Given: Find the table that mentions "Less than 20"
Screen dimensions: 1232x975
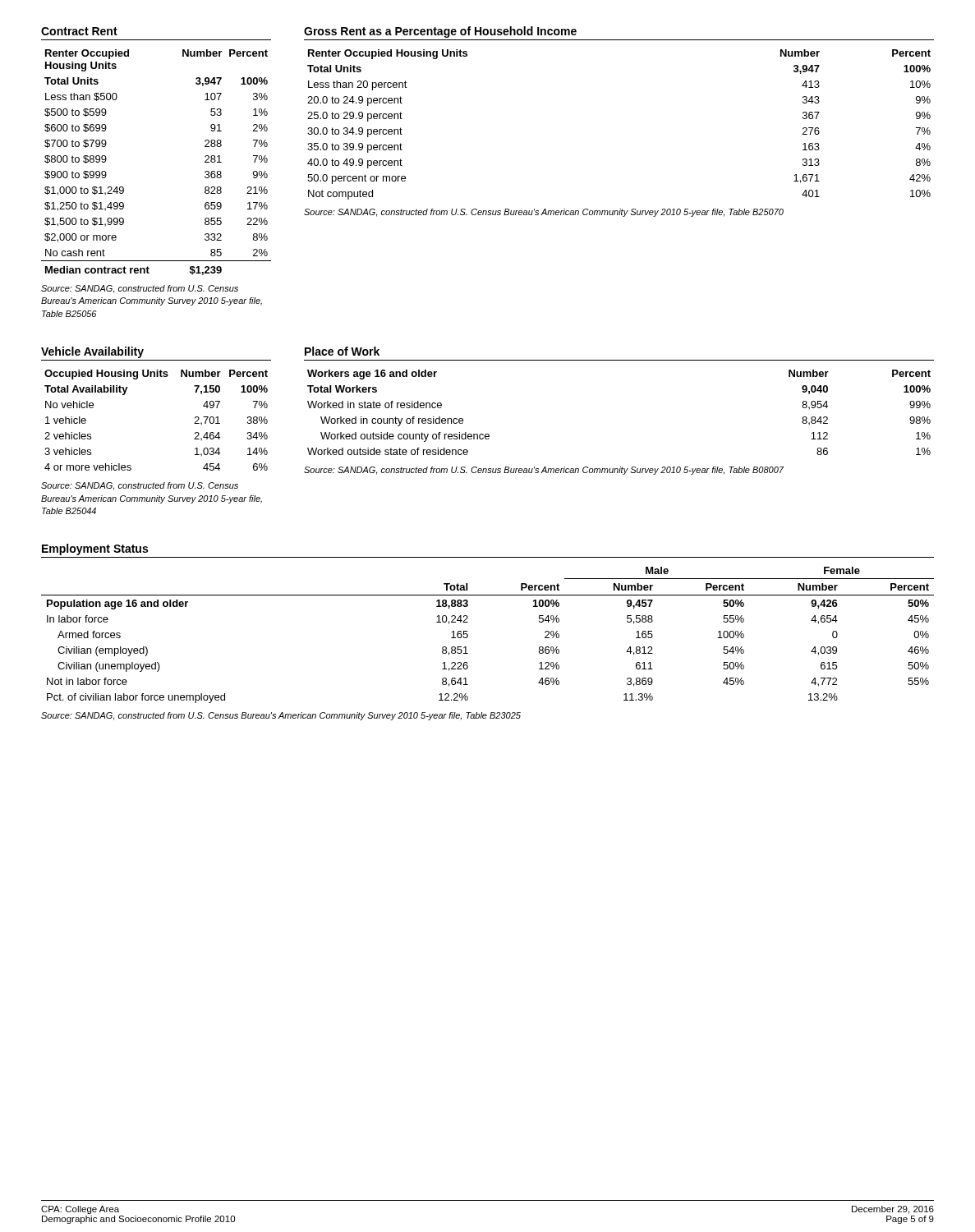Looking at the screenshot, I should (619, 123).
